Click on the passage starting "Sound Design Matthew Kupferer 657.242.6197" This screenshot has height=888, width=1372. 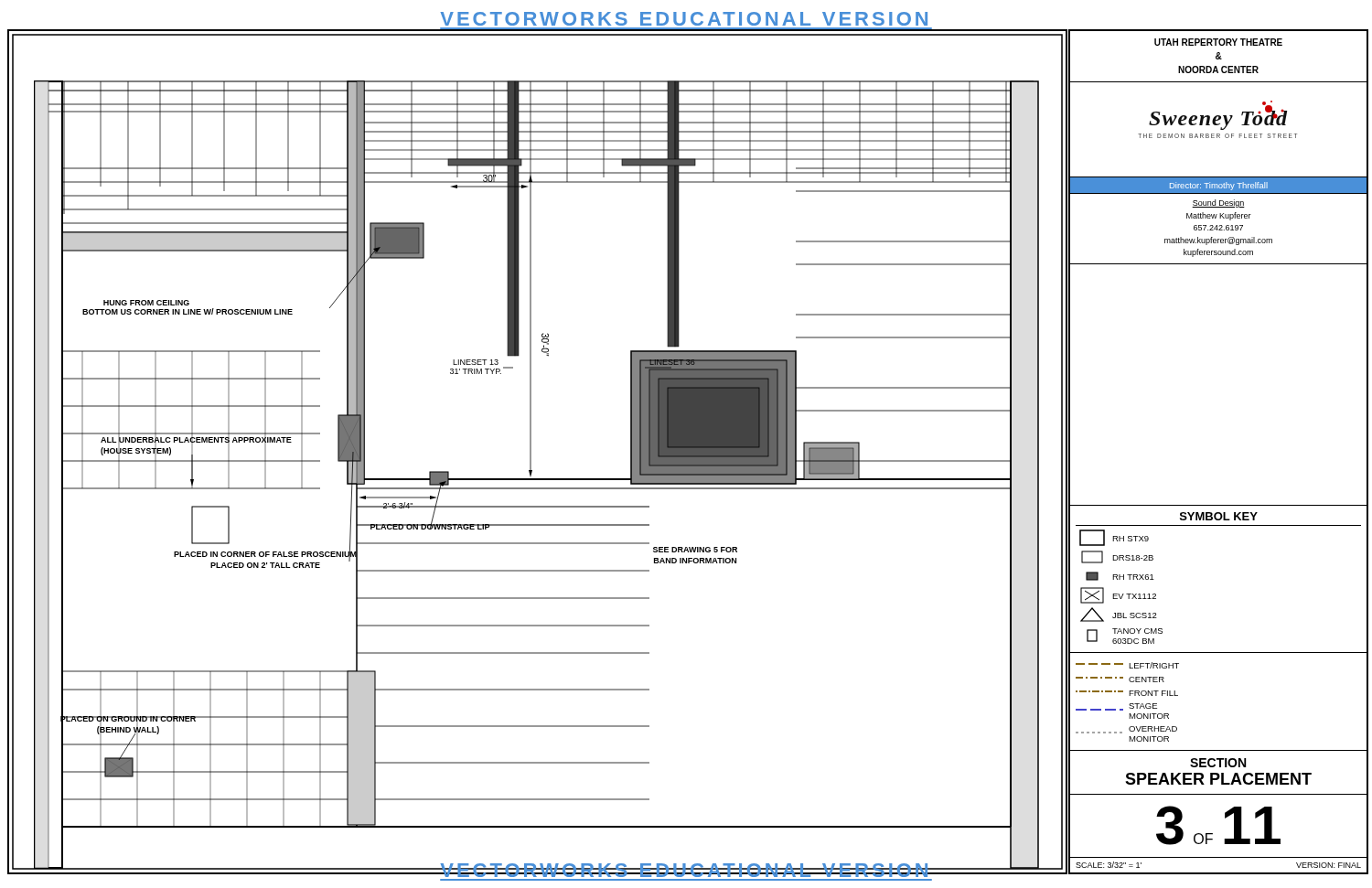click(x=1218, y=228)
